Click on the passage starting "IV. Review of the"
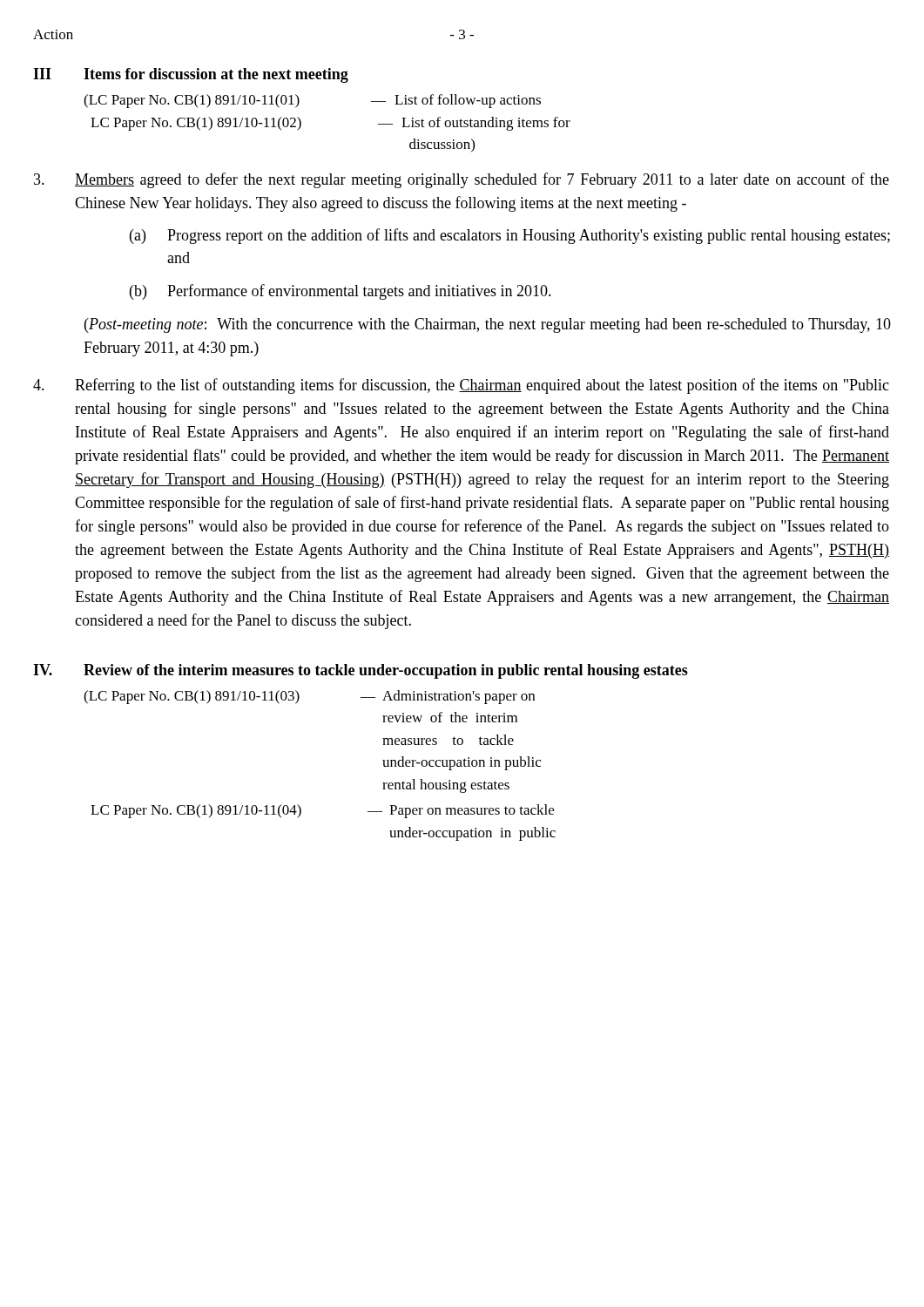 pyautogui.click(x=360, y=670)
